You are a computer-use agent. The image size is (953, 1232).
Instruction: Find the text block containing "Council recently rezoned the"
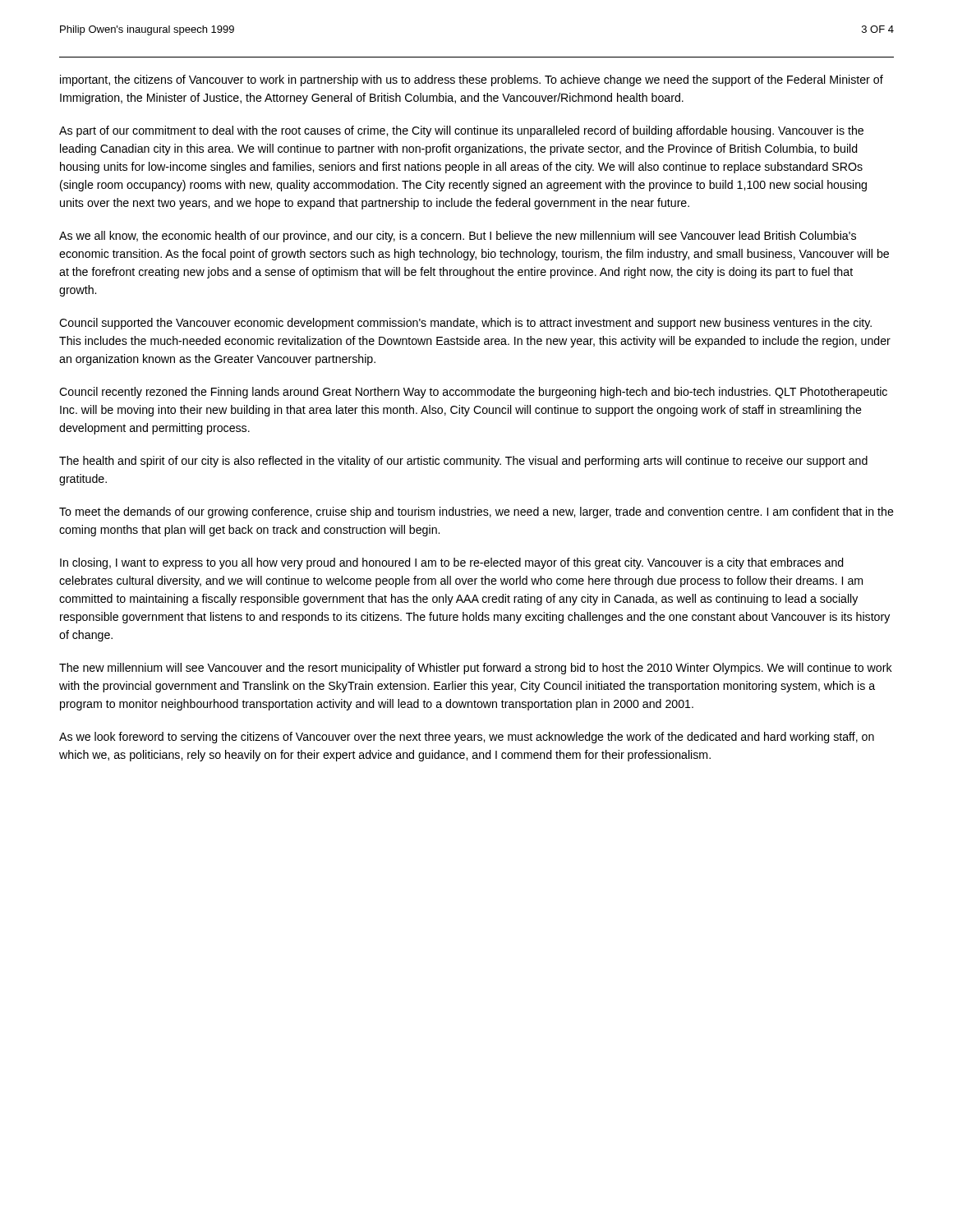473,410
